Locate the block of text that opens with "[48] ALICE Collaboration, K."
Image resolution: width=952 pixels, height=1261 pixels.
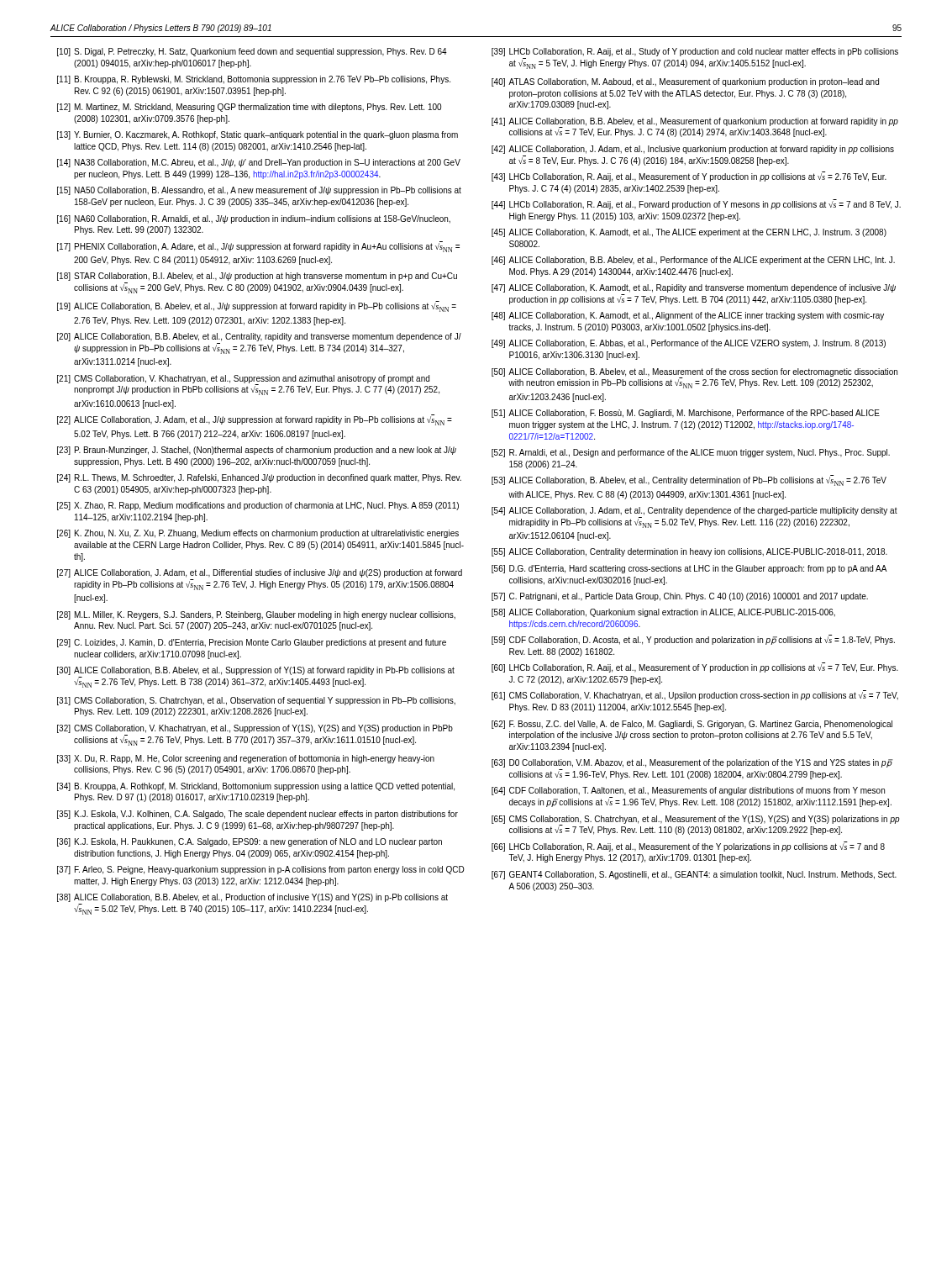point(693,322)
